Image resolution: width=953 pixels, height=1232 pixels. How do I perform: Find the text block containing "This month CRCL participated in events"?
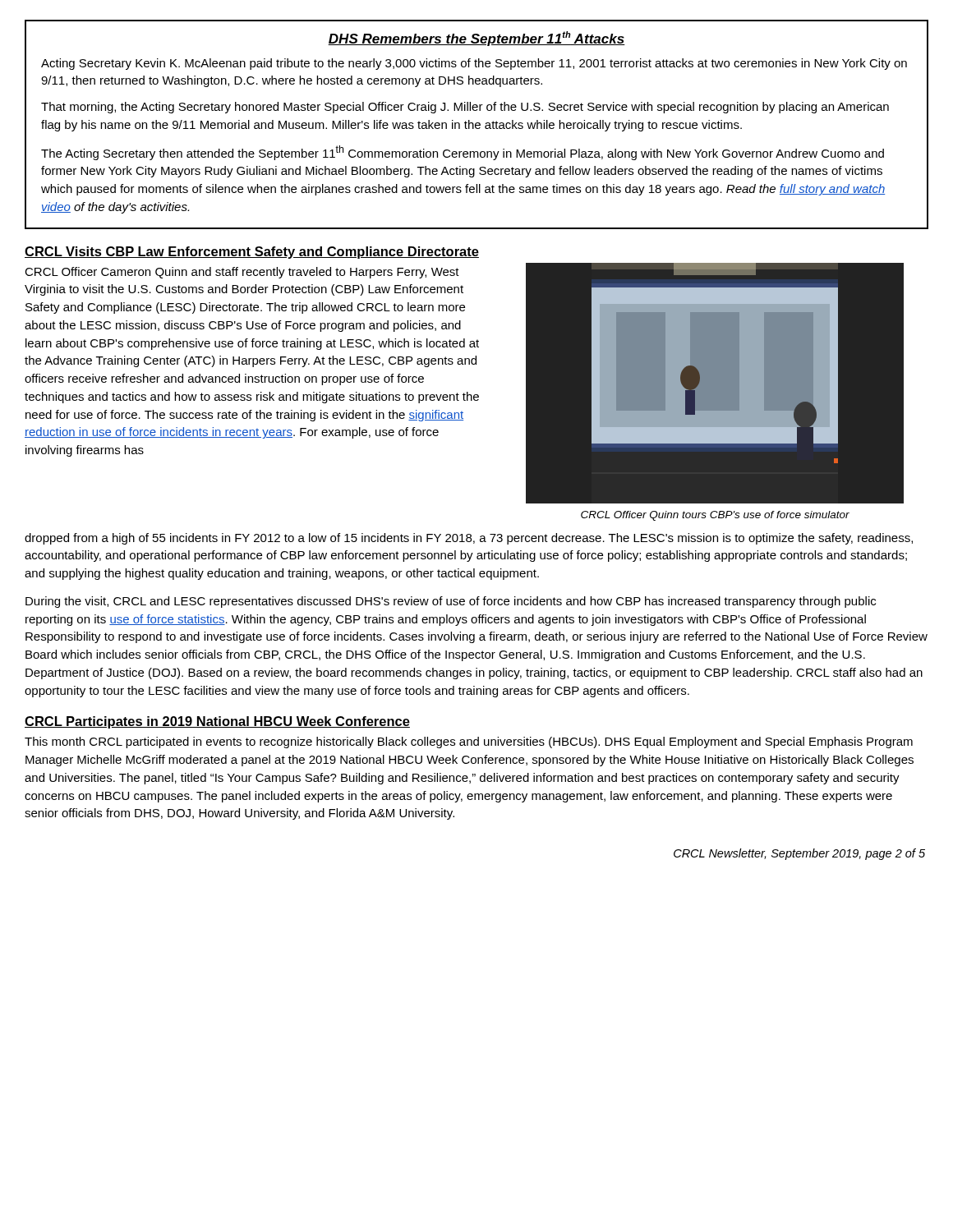(x=469, y=777)
